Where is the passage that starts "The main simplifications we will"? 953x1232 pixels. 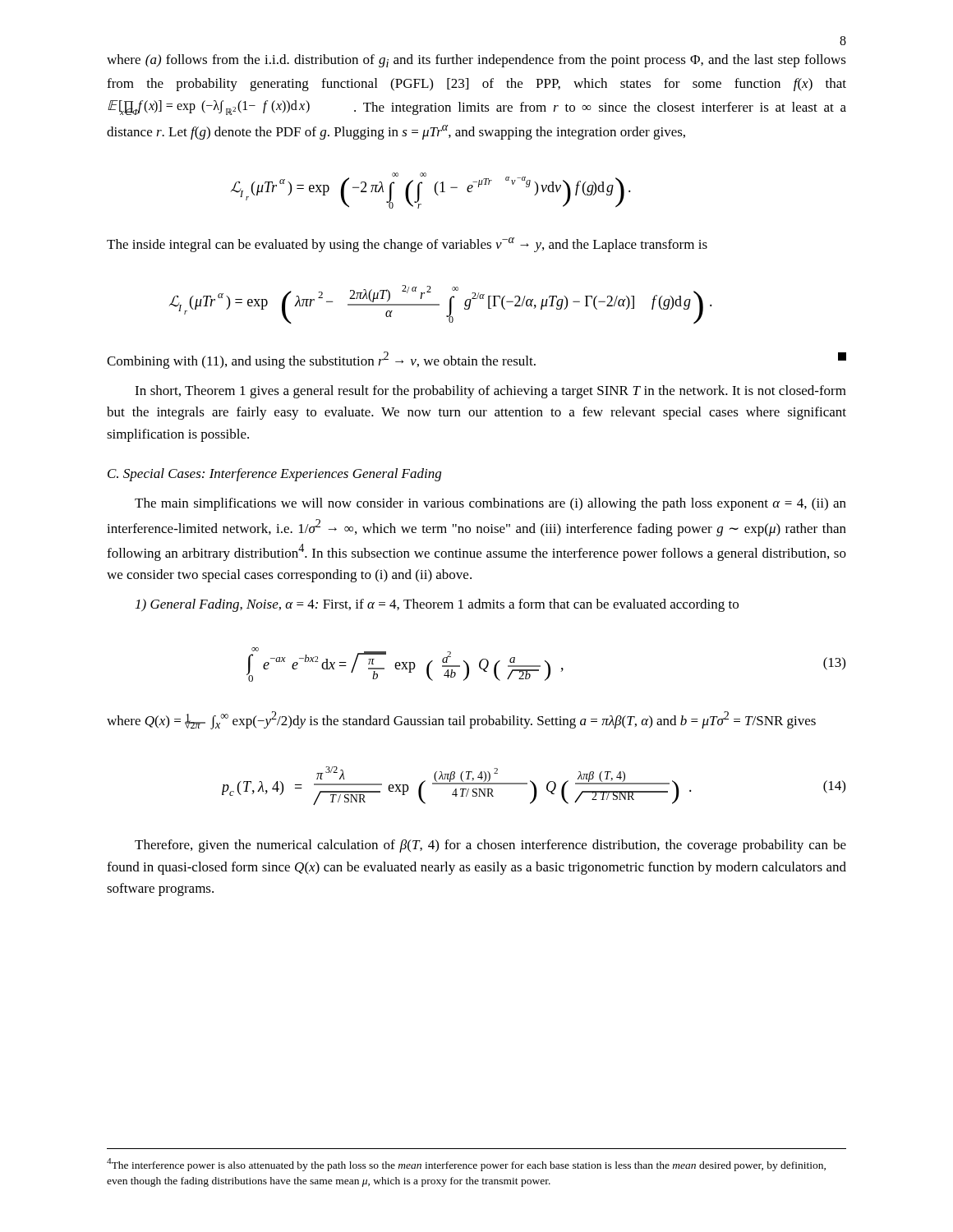[x=476, y=539]
